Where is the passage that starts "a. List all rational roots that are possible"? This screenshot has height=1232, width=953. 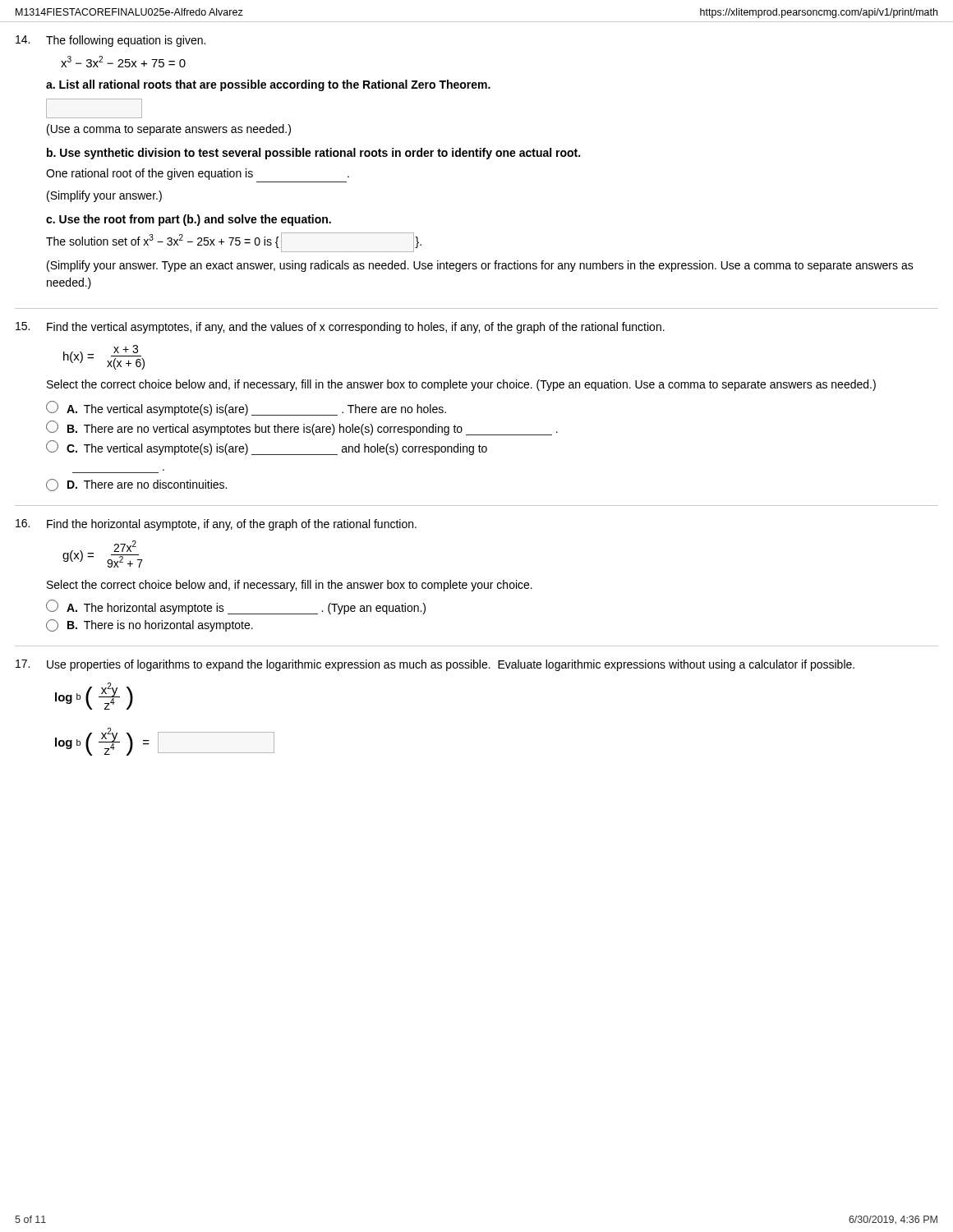point(268,85)
